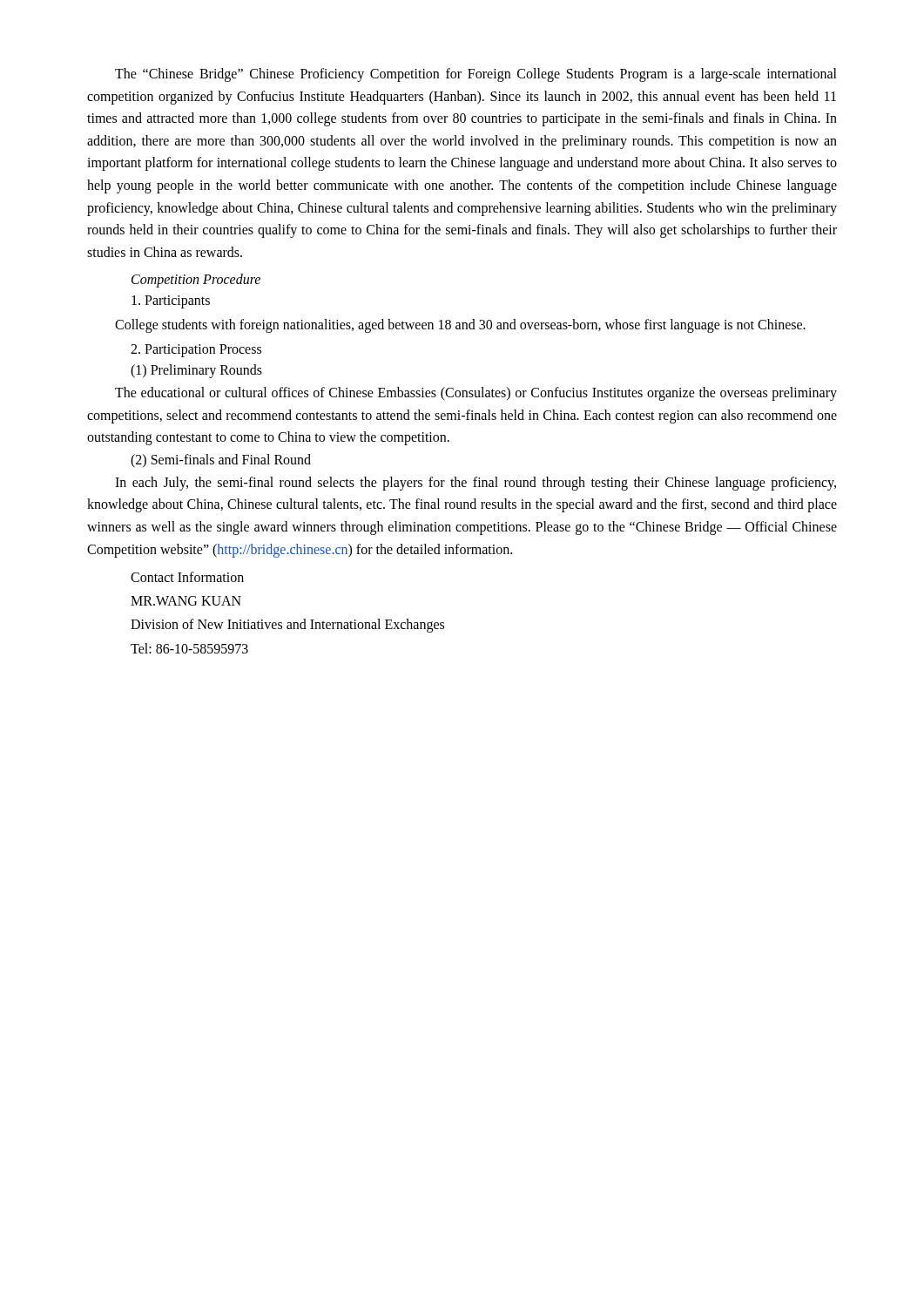Find the element starting "The “Chinese Bridge”"
Screen dimensions: 1307x924
point(462,163)
